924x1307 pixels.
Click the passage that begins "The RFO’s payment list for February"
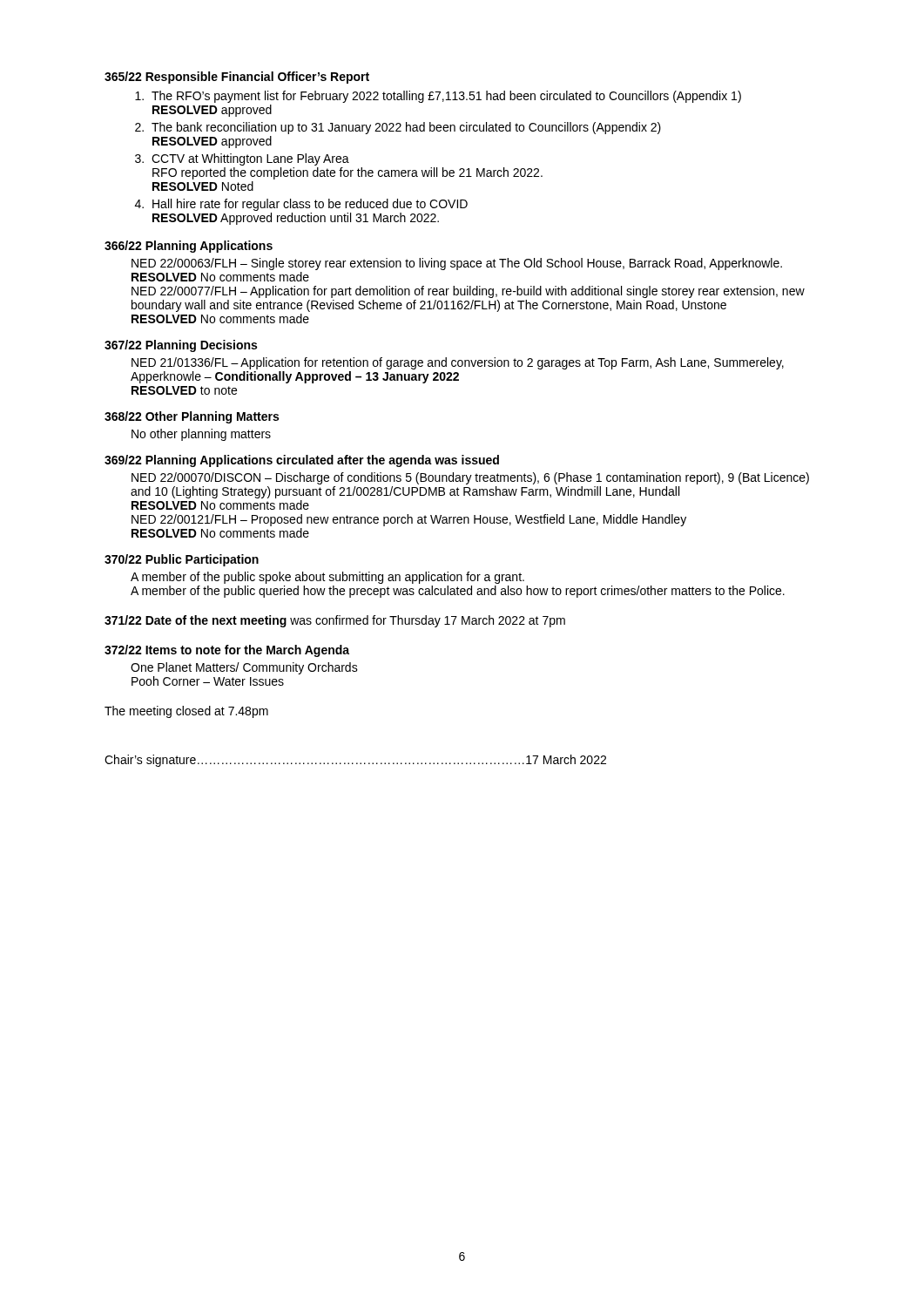[x=475, y=103]
